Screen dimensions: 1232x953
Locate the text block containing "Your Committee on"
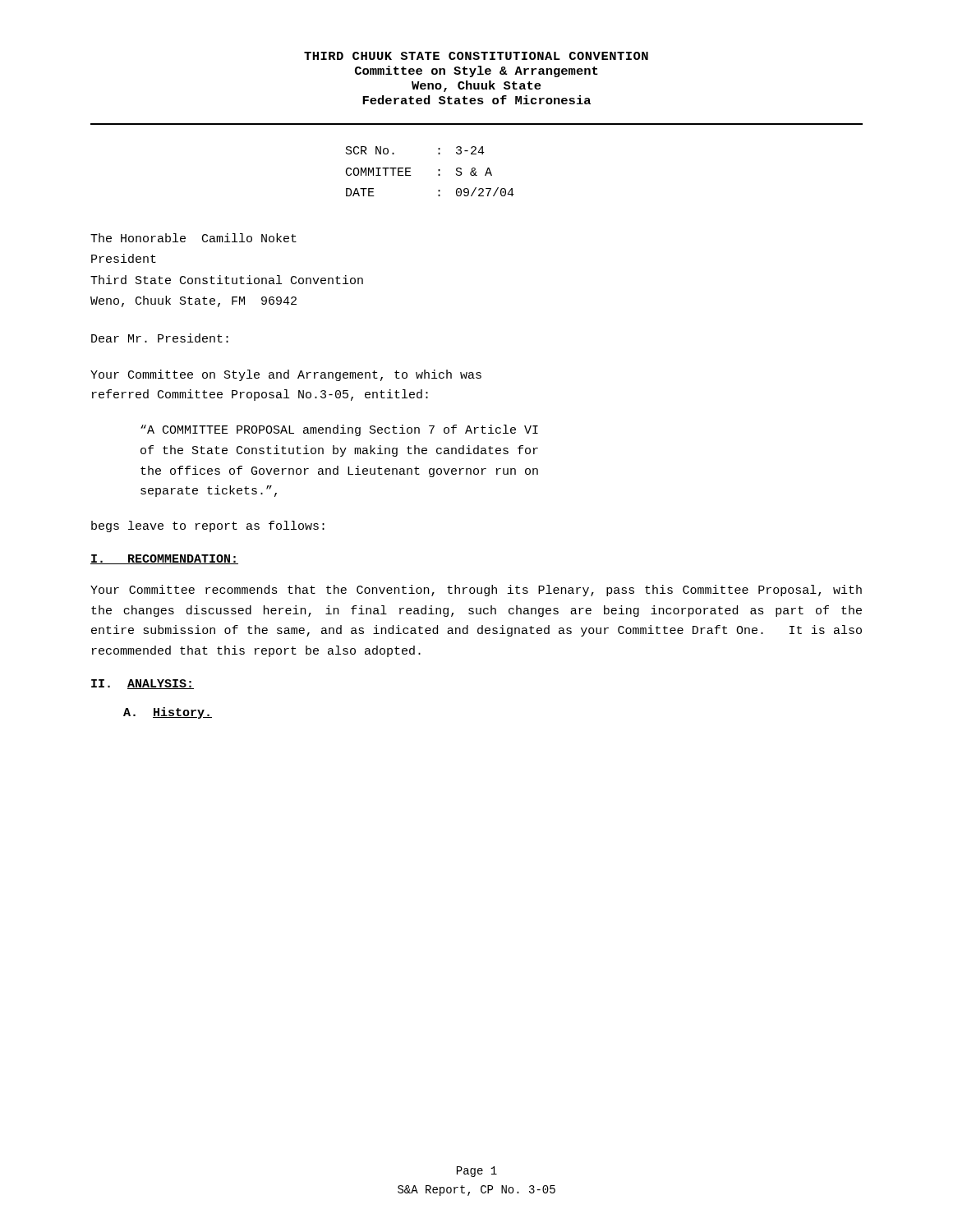[x=286, y=385]
